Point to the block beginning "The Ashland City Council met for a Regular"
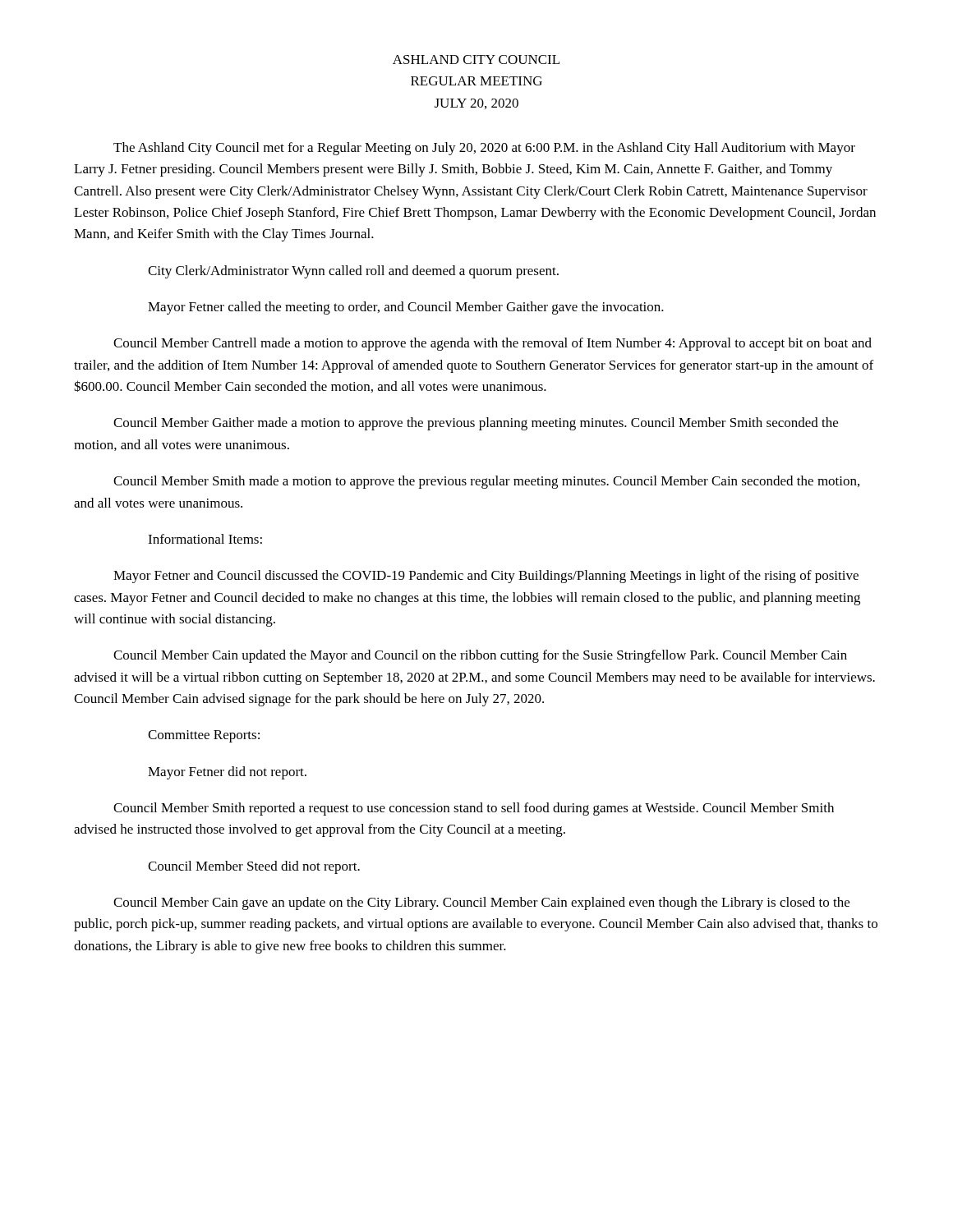The image size is (953, 1232). [x=475, y=191]
